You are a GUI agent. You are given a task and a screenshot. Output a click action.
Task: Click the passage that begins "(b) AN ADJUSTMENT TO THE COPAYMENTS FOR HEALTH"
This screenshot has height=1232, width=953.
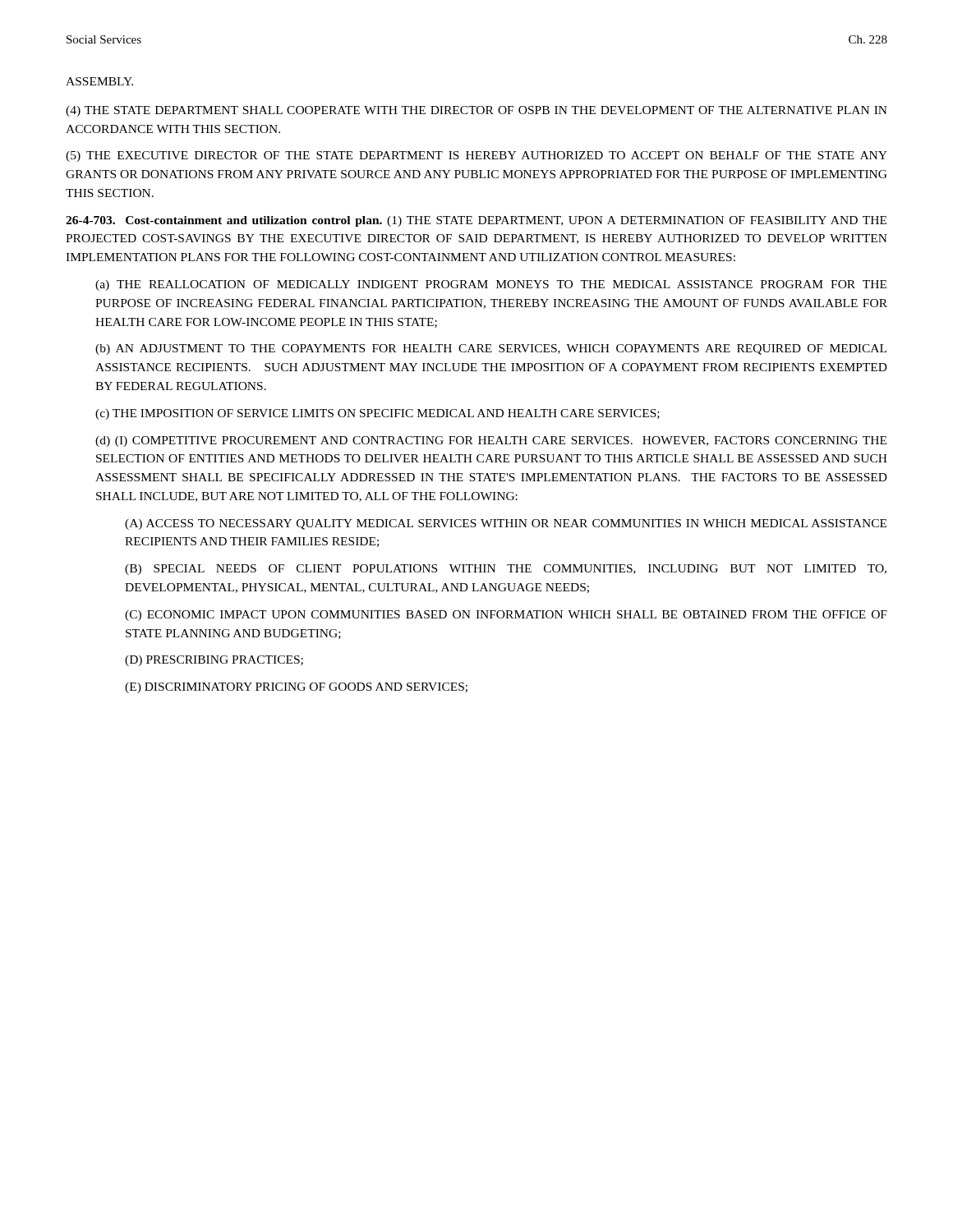pos(491,367)
